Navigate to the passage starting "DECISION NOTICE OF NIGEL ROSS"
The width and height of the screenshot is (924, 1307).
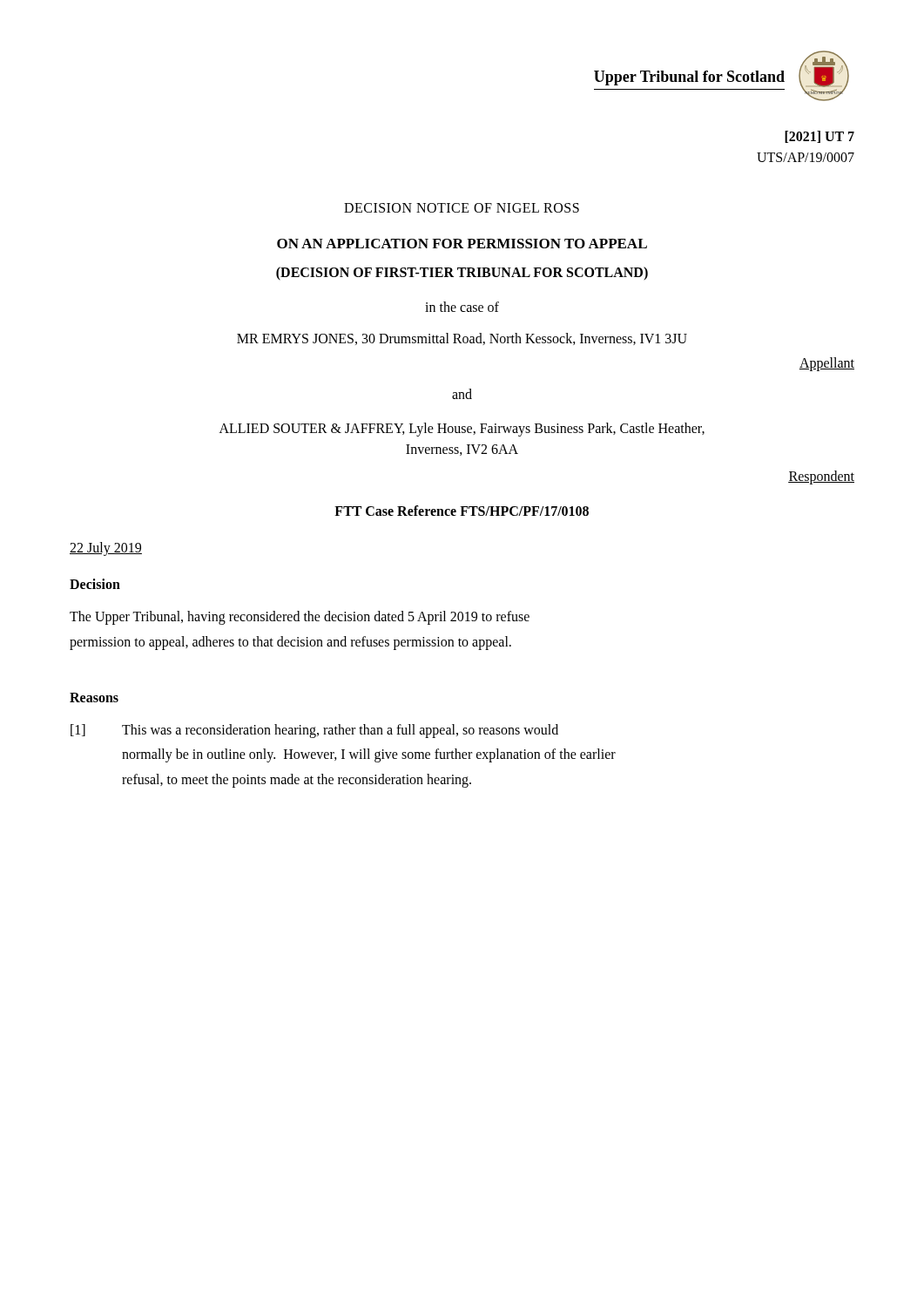tap(462, 208)
